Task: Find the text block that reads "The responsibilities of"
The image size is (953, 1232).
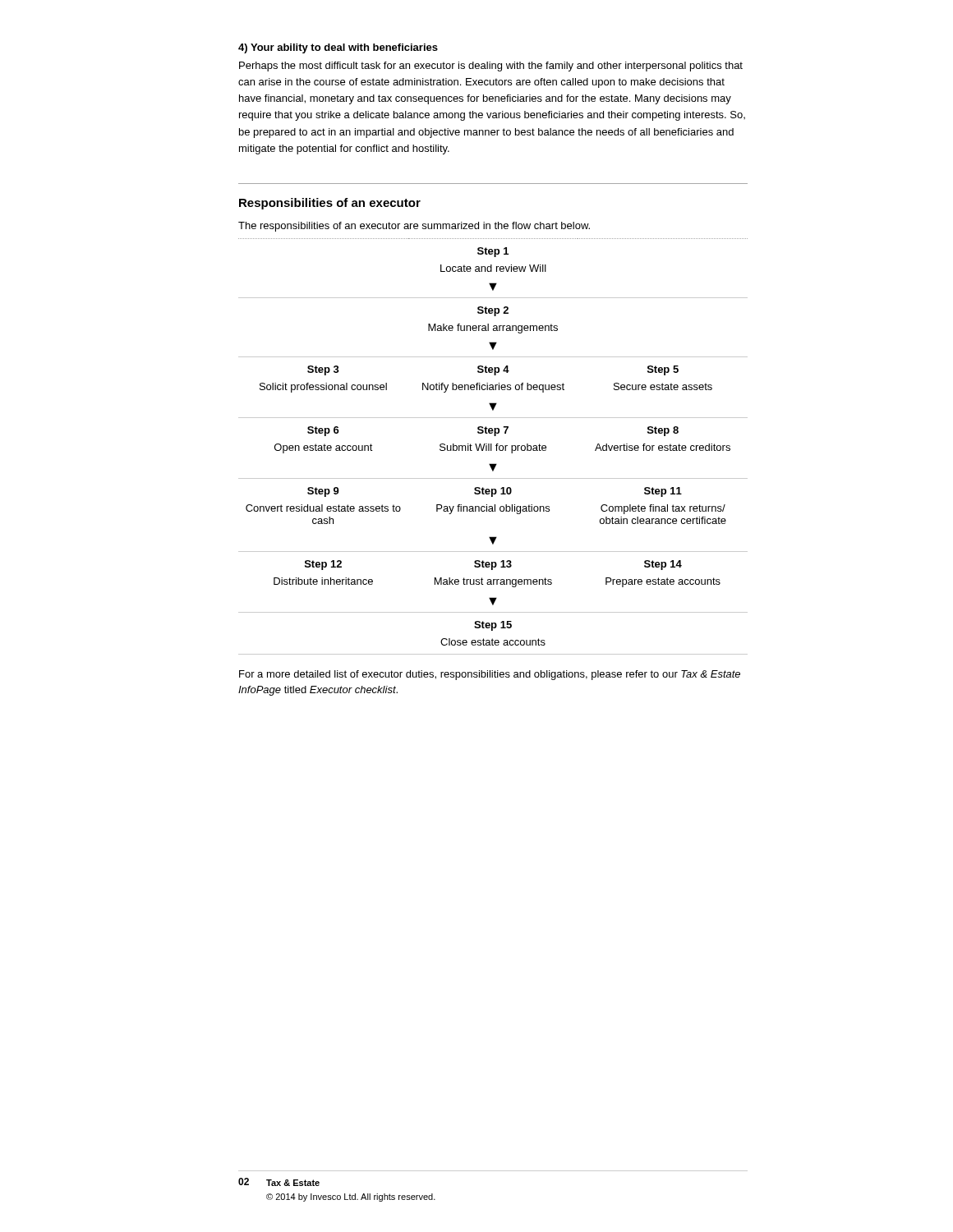Action: (415, 225)
